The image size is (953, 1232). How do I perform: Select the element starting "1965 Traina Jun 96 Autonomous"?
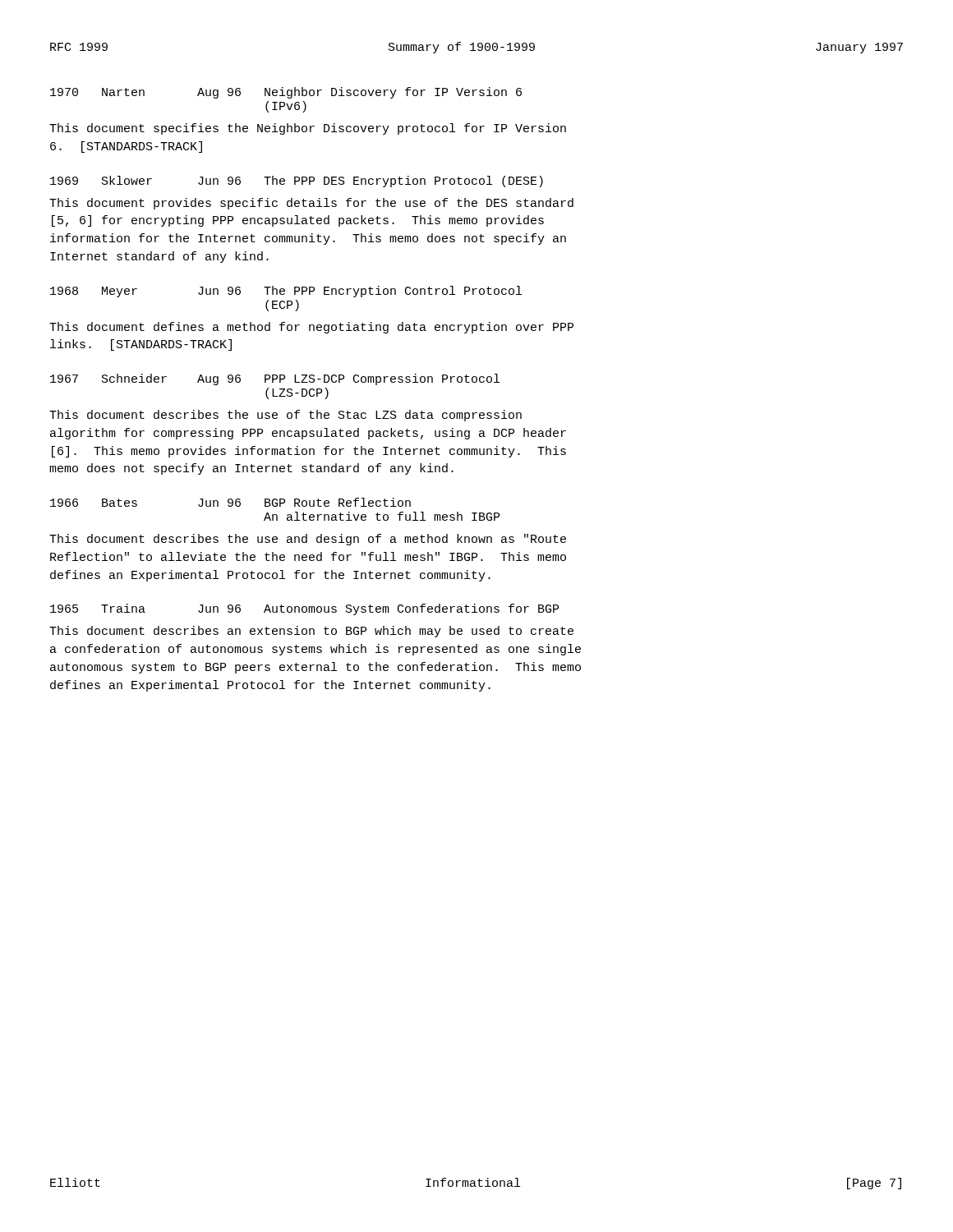[476, 610]
